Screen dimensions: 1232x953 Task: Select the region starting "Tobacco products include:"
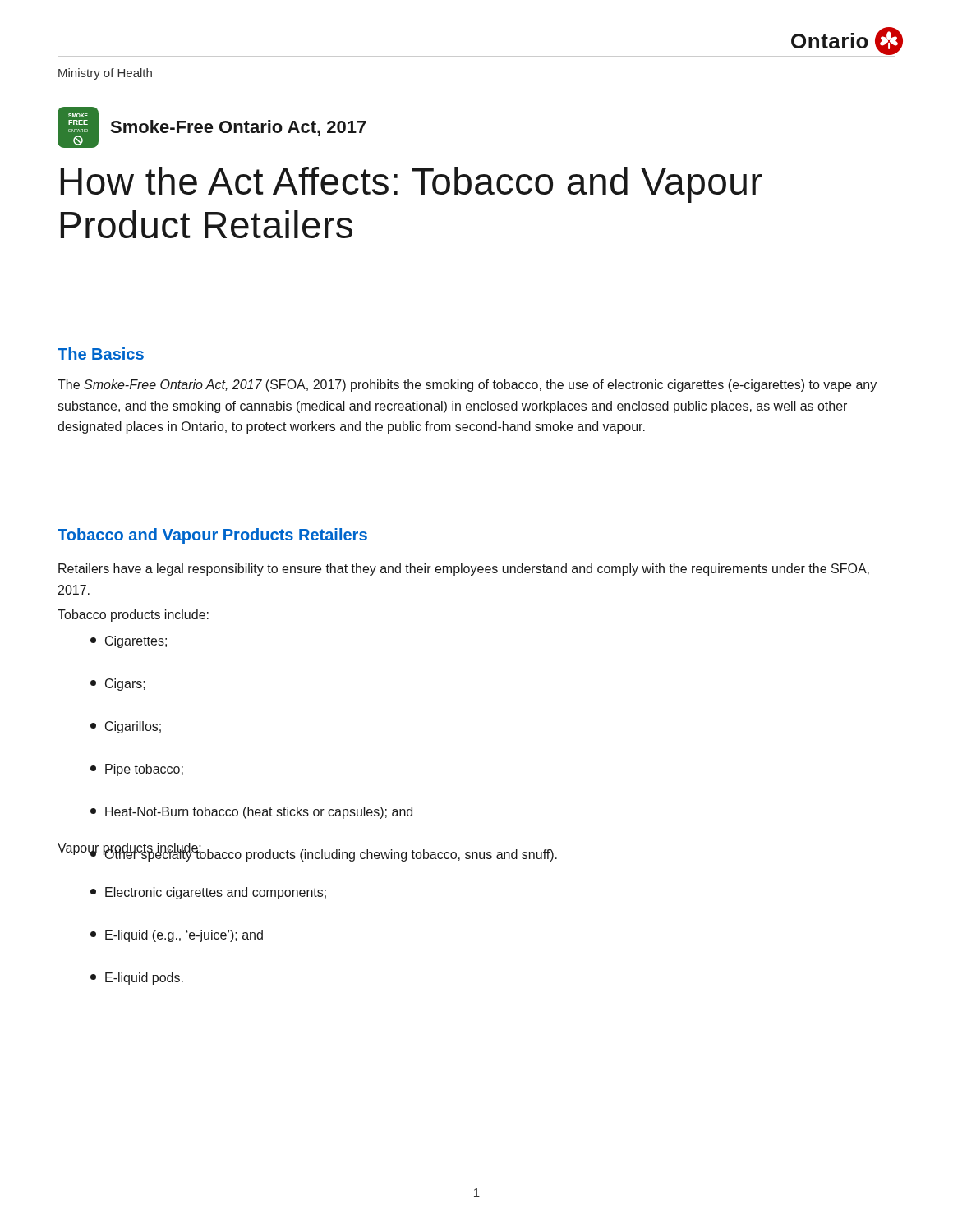(133, 615)
